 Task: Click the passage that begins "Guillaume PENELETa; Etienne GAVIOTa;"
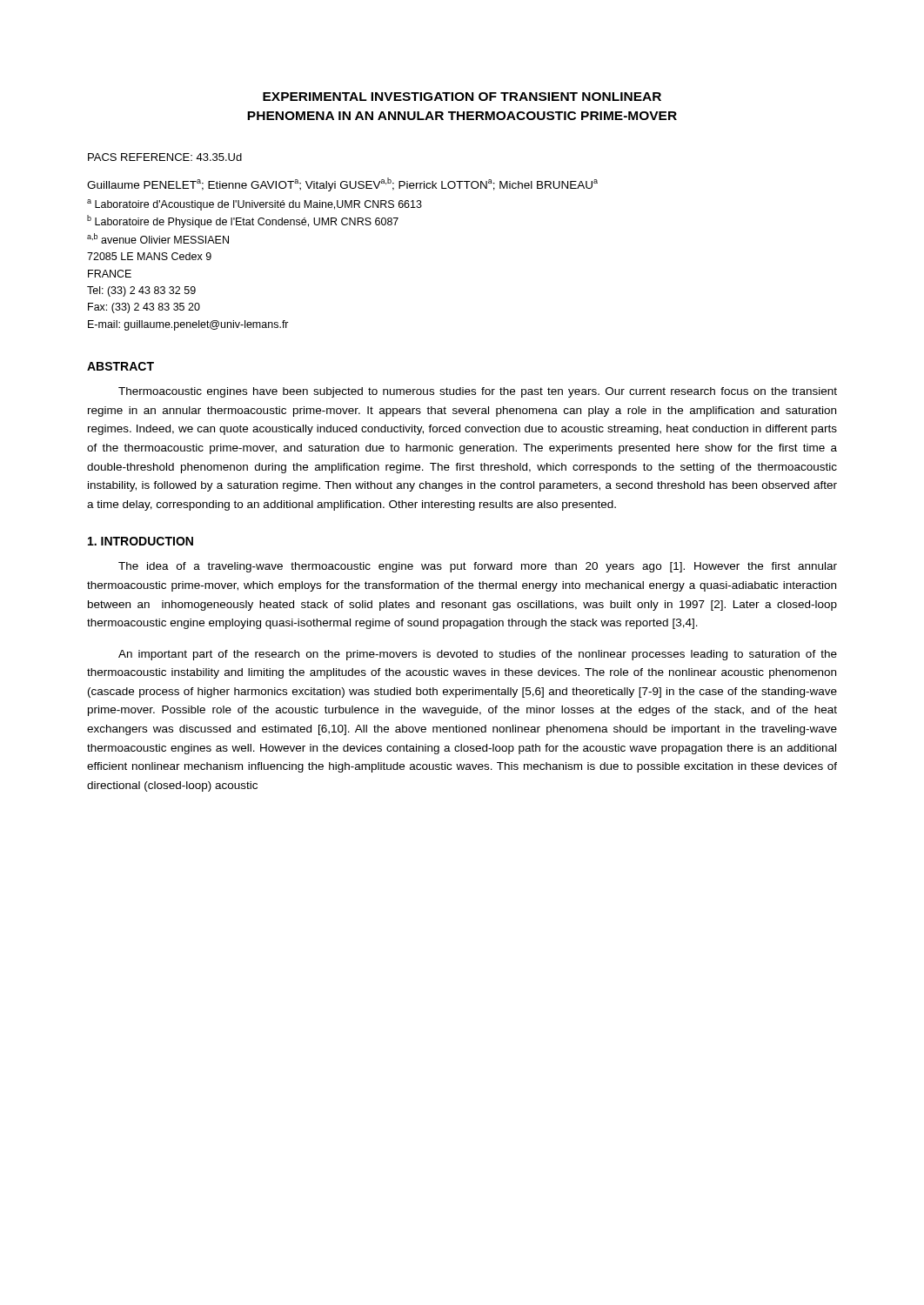[x=342, y=184]
